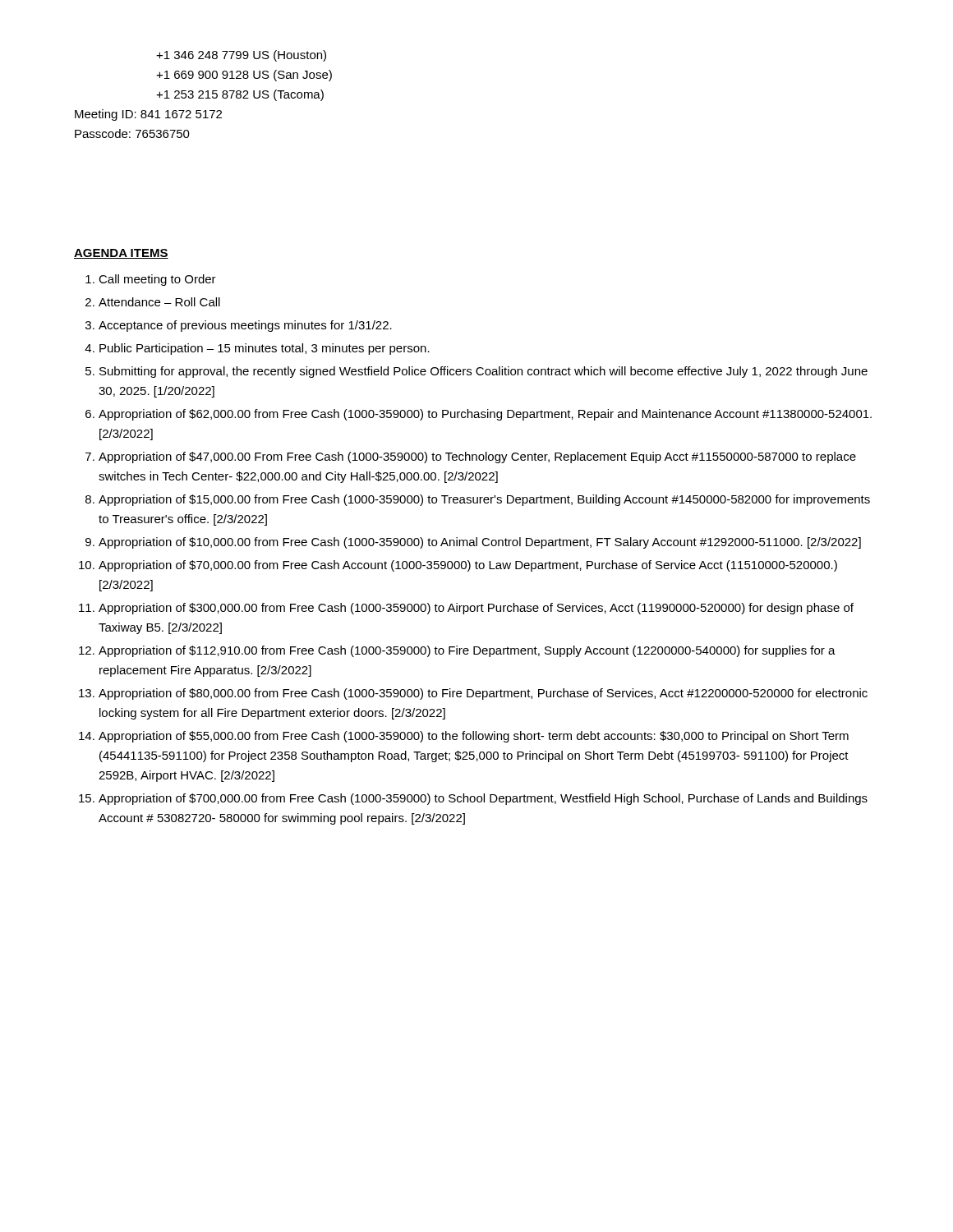Locate the section header with the text "AGENDA ITEMS"

(121, 253)
